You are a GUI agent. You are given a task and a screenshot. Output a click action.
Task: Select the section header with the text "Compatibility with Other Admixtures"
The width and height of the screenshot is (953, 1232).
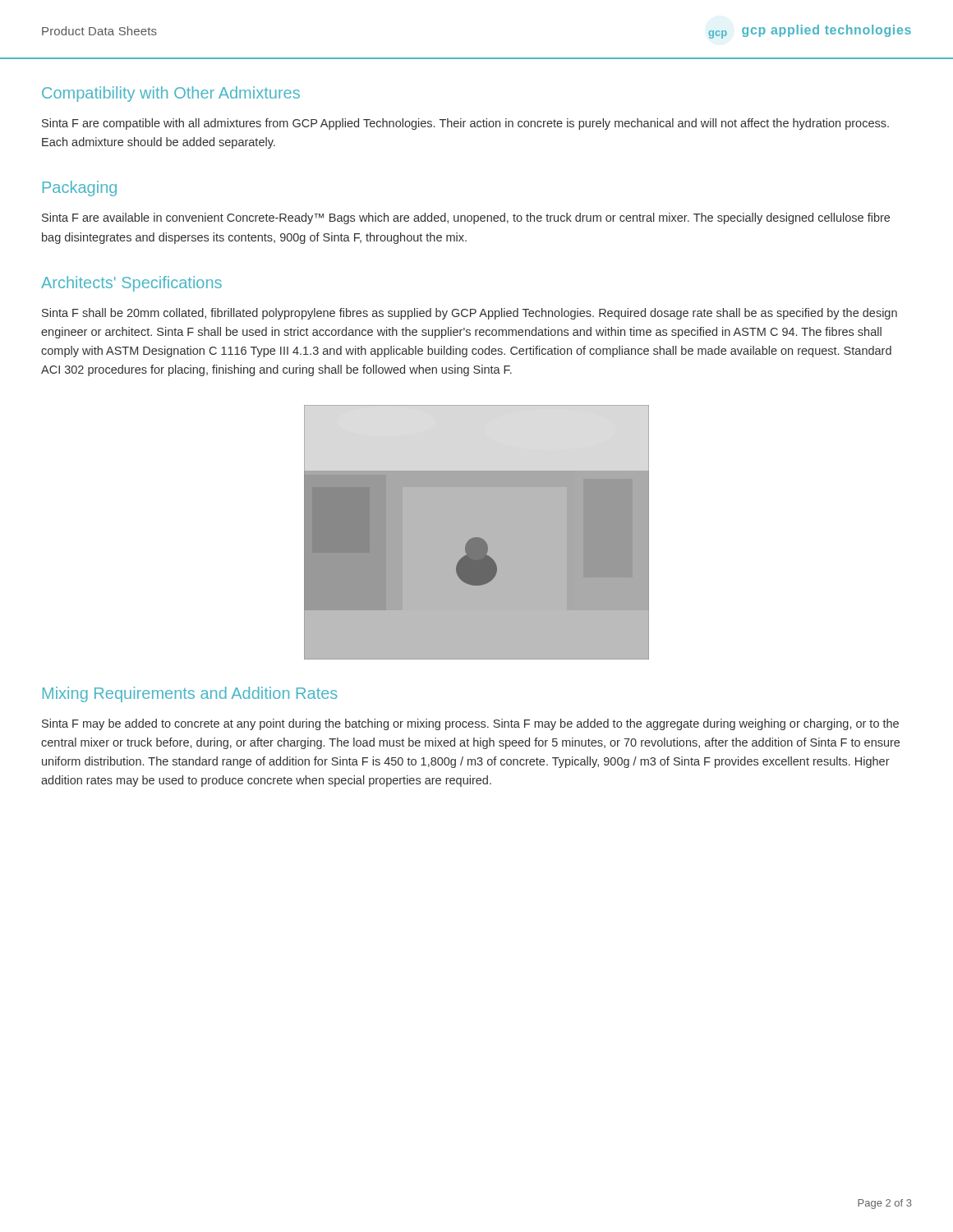coord(171,93)
